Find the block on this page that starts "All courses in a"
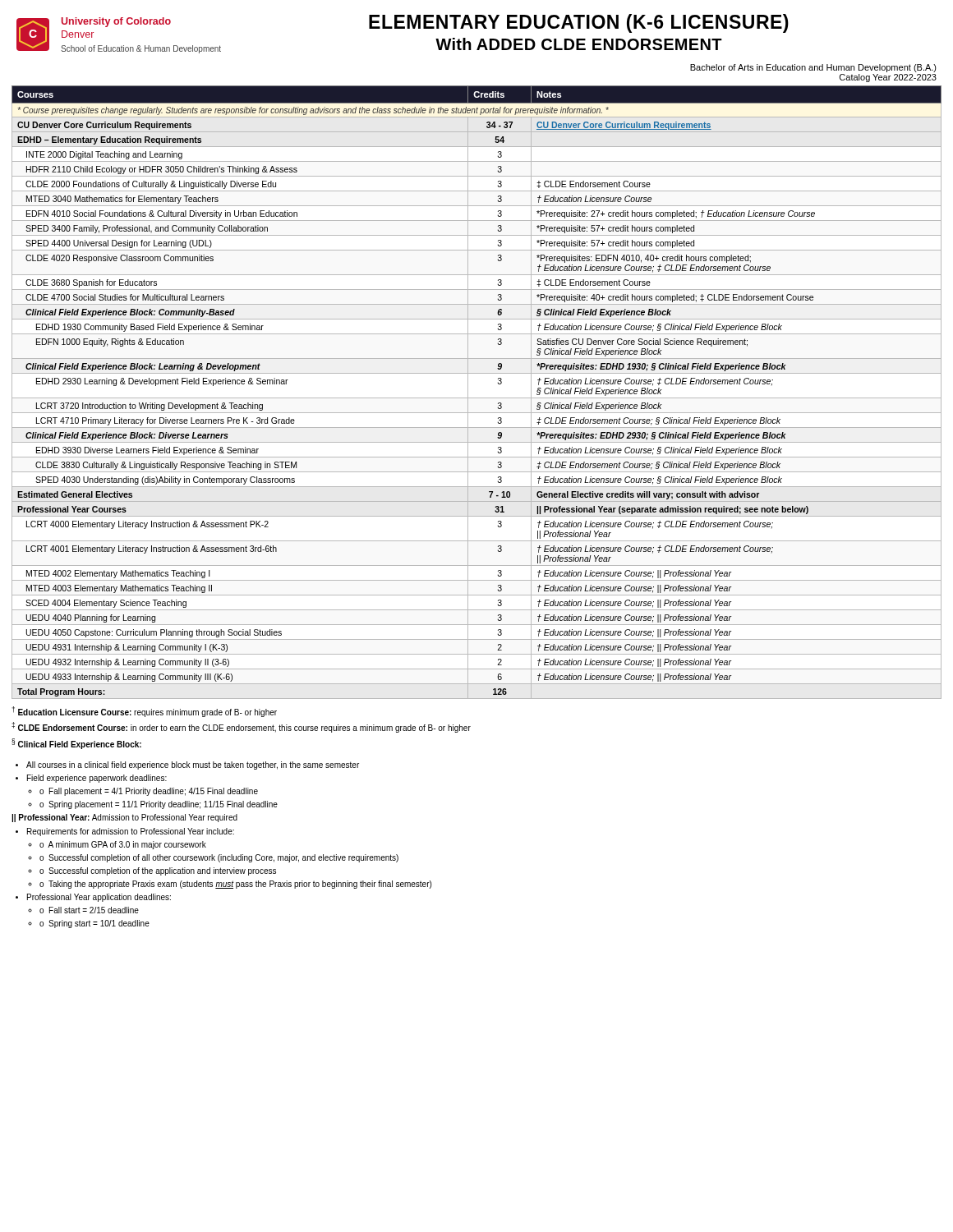Screen dimensions: 1232x953 pyautogui.click(x=193, y=765)
